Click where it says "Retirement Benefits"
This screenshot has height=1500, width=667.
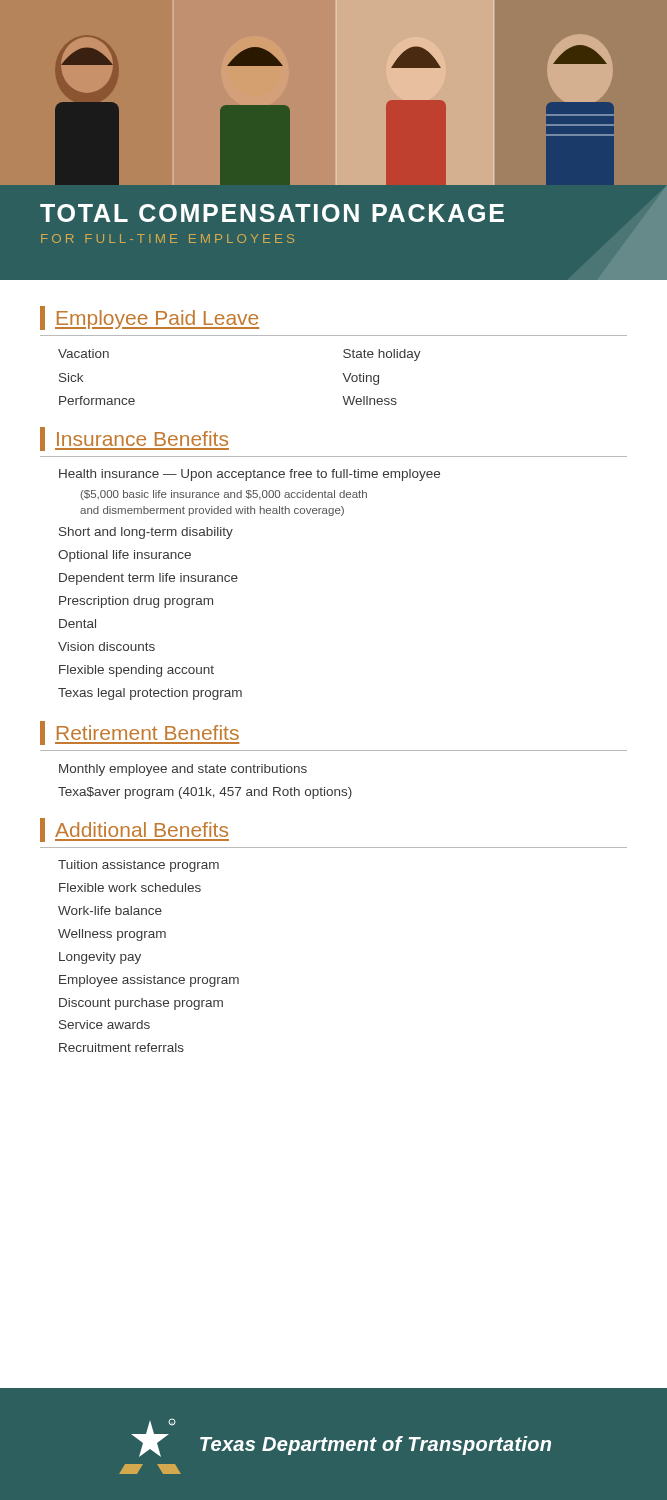point(140,733)
